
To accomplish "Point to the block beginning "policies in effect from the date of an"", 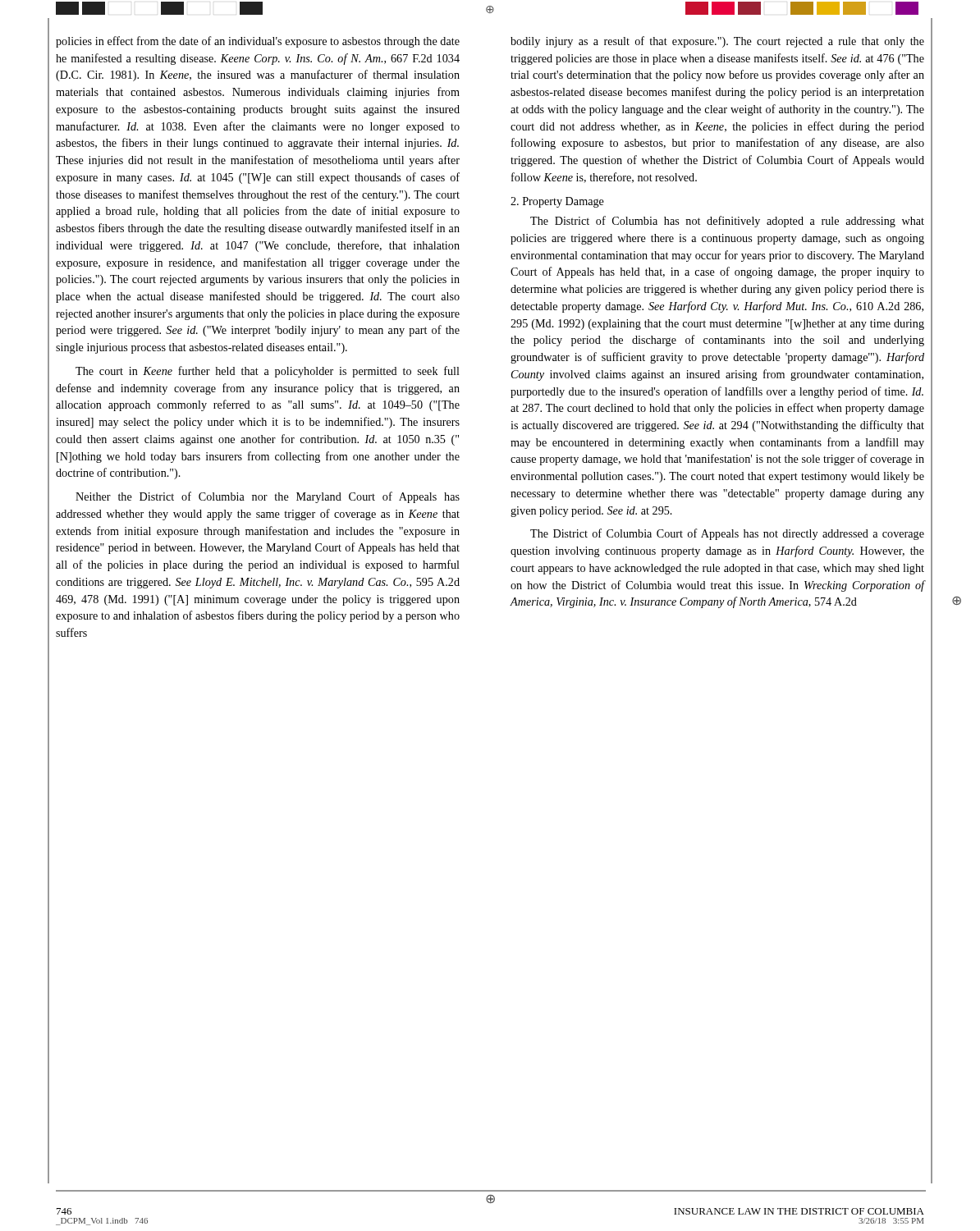I will click(258, 194).
